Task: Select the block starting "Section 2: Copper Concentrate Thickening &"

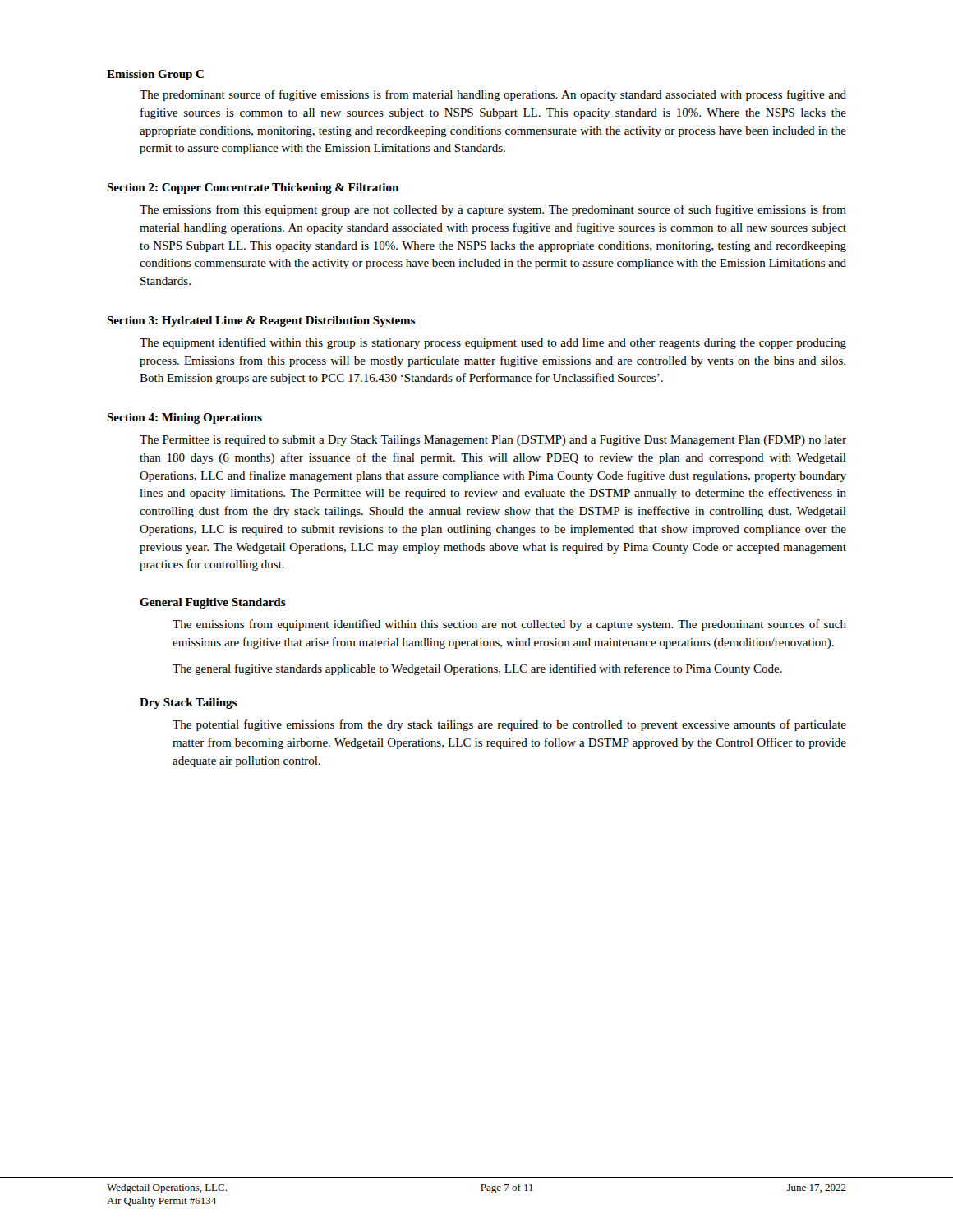Action: click(253, 187)
